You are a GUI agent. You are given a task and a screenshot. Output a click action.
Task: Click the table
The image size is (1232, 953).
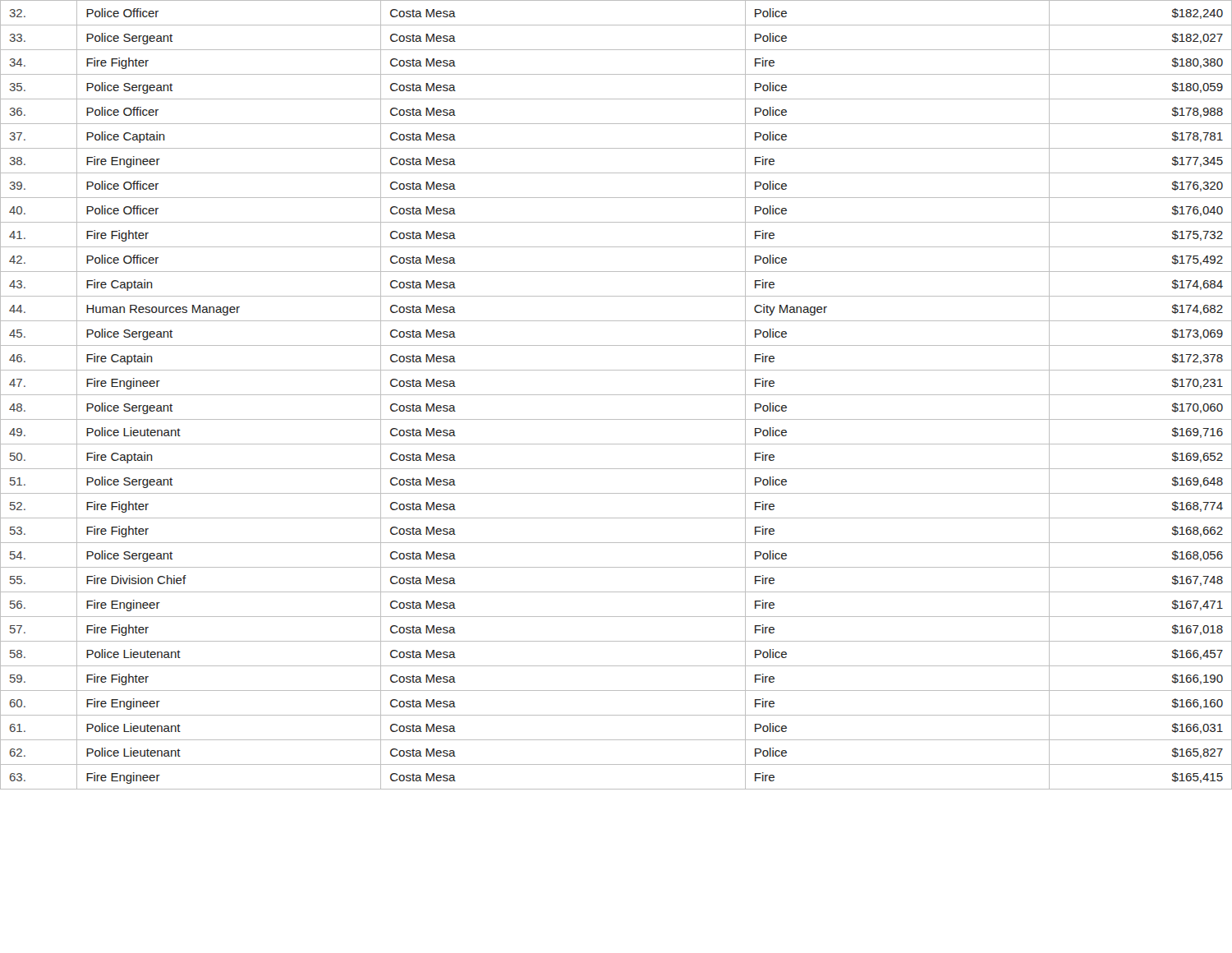tap(616, 395)
